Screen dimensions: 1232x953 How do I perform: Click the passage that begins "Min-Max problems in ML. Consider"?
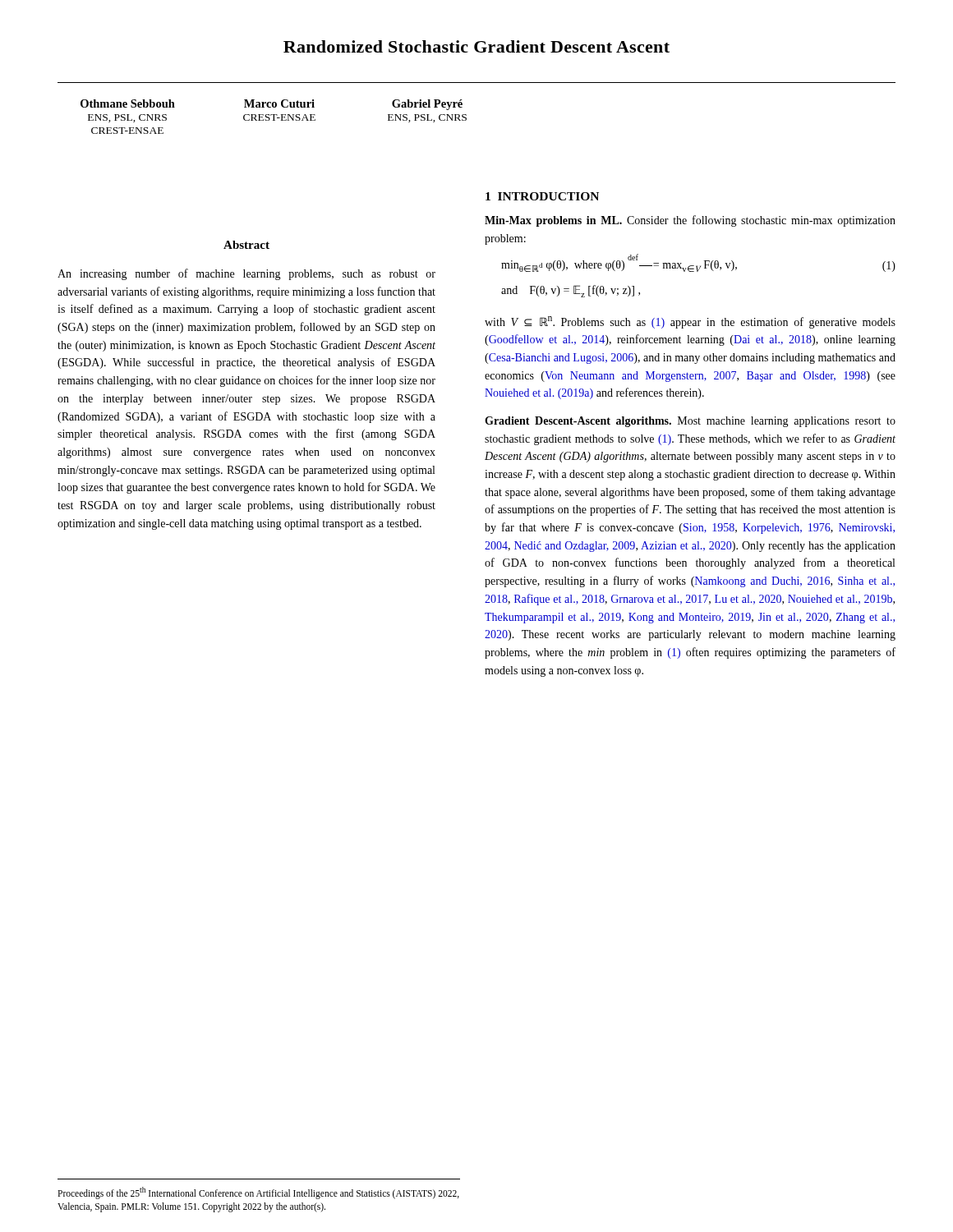click(690, 229)
